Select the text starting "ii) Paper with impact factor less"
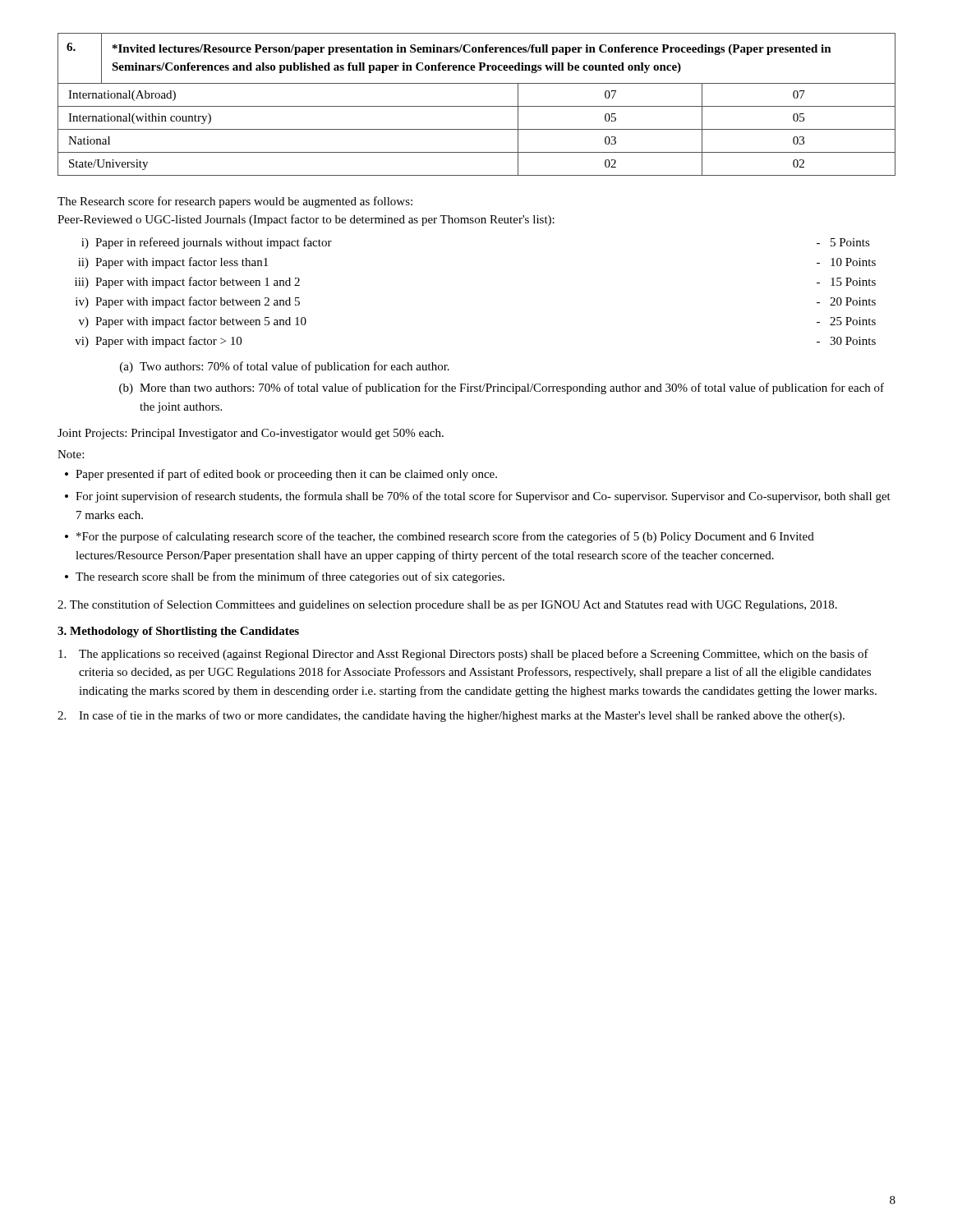 click(x=173, y=263)
